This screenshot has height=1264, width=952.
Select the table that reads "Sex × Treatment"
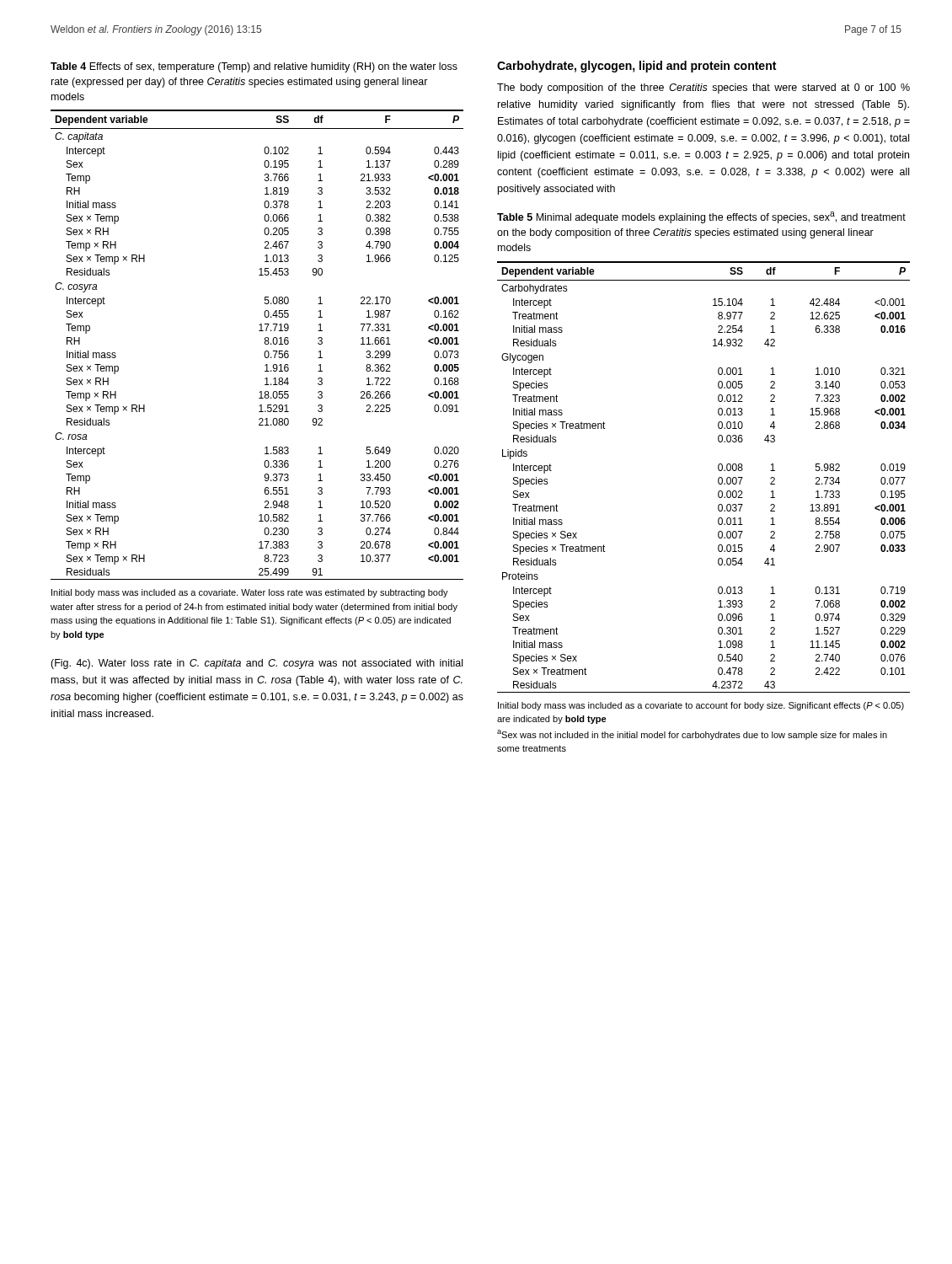703,477
